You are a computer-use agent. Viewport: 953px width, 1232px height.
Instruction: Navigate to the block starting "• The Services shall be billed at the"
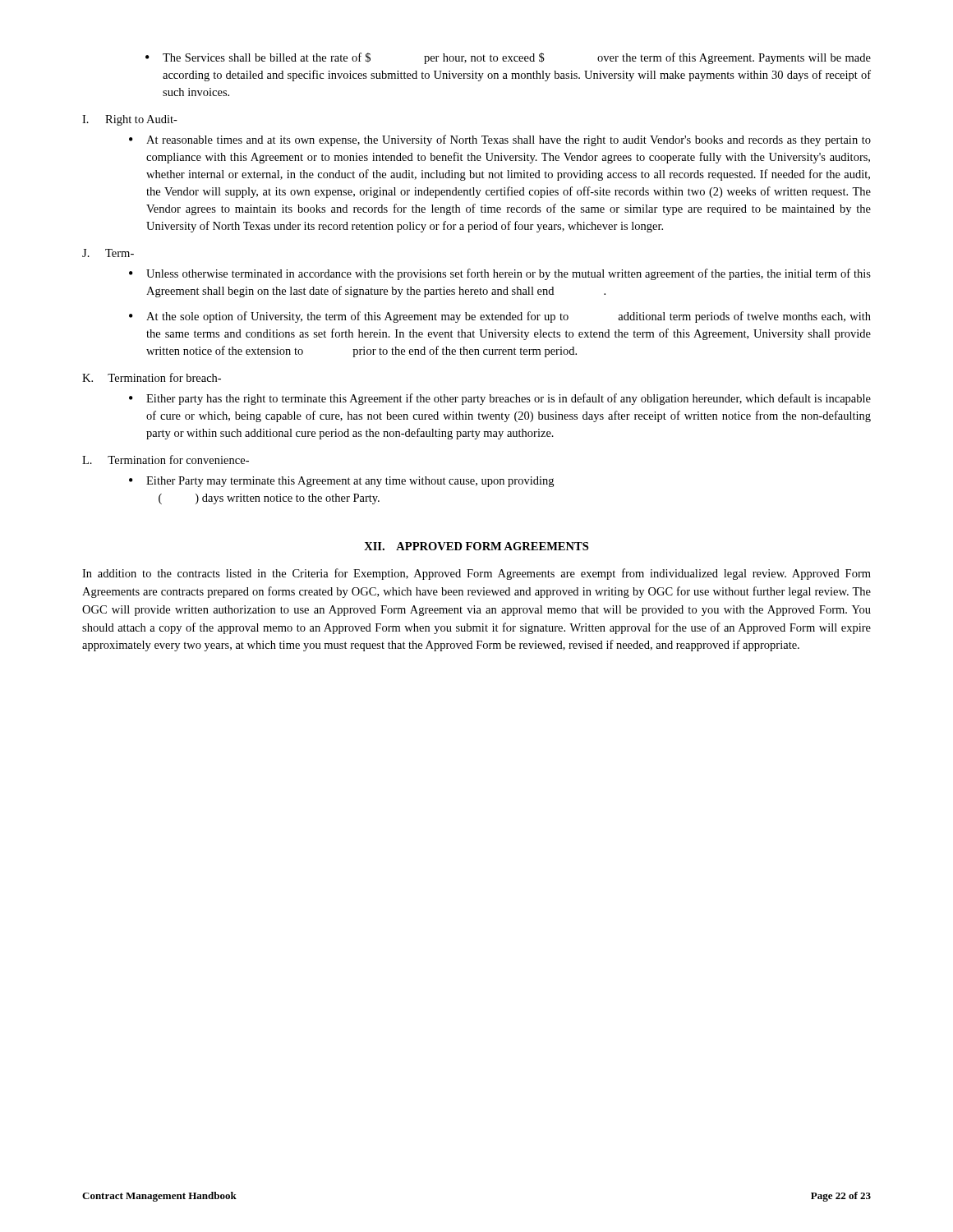click(505, 75)
